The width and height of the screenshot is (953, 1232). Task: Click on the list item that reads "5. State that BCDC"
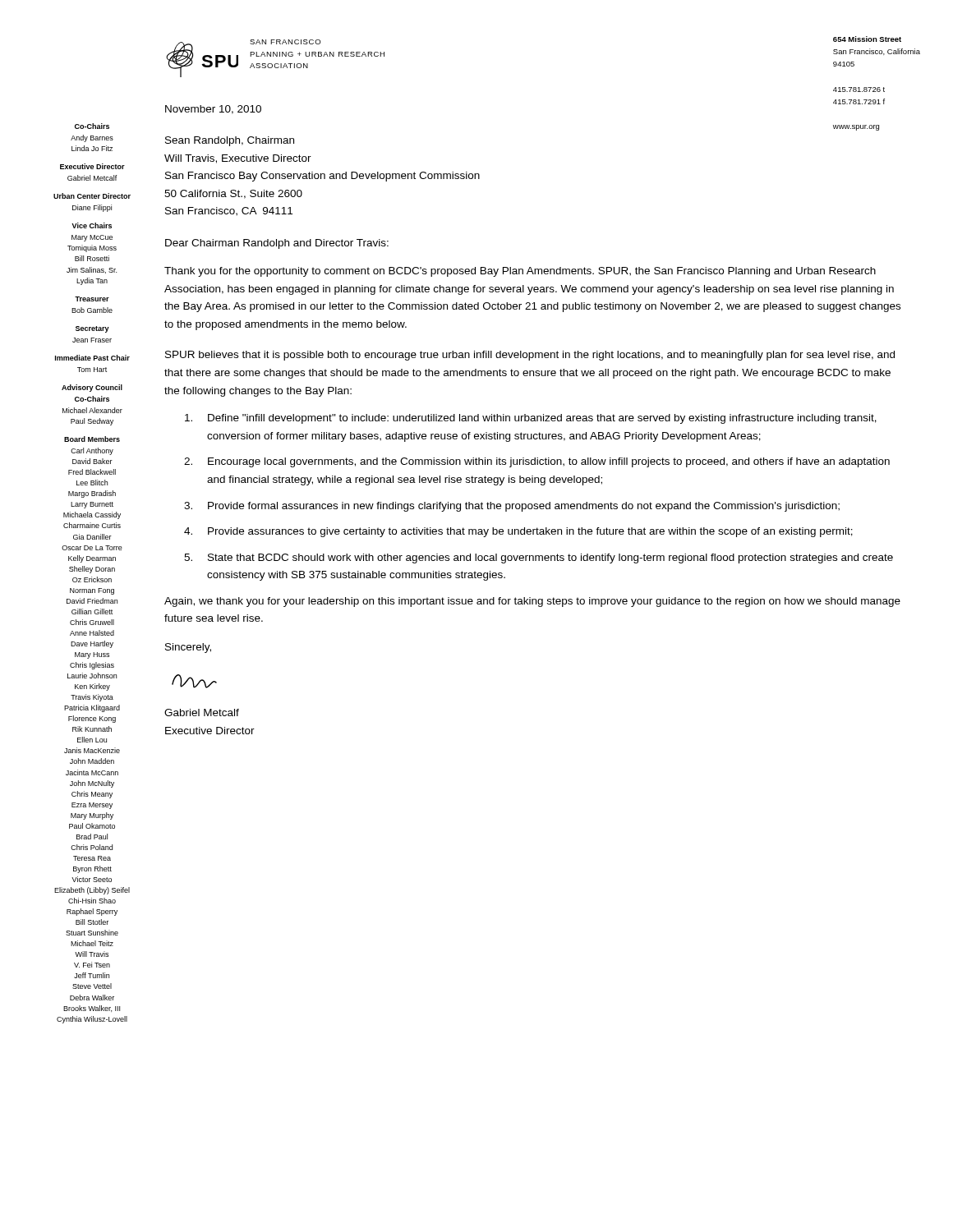(x=546, y=566)
